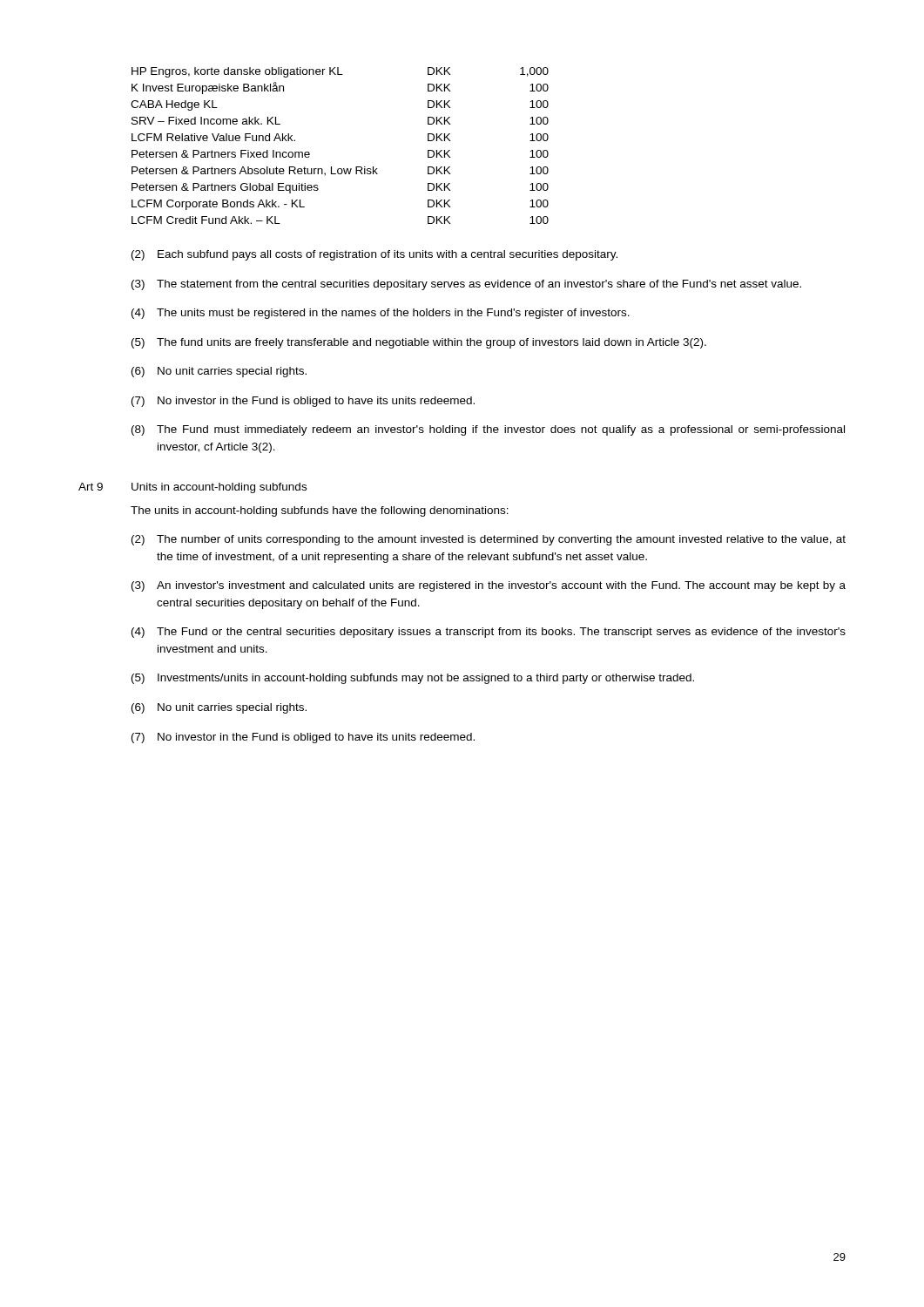Find the list item that reads "(5) The fund units are"
The width and height of the screenshot is (924, 1307).
click(462, 342)
